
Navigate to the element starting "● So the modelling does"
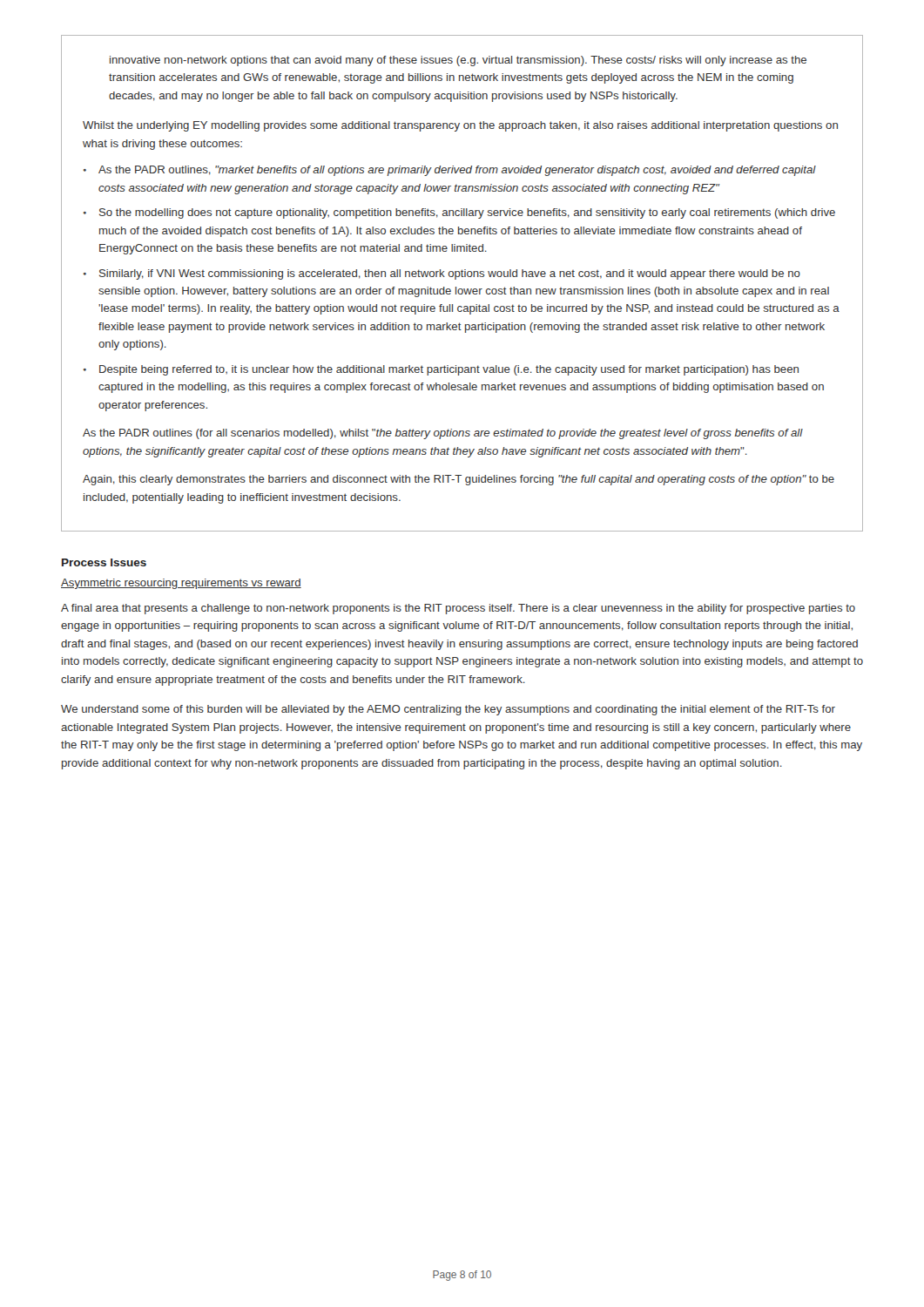462,231
